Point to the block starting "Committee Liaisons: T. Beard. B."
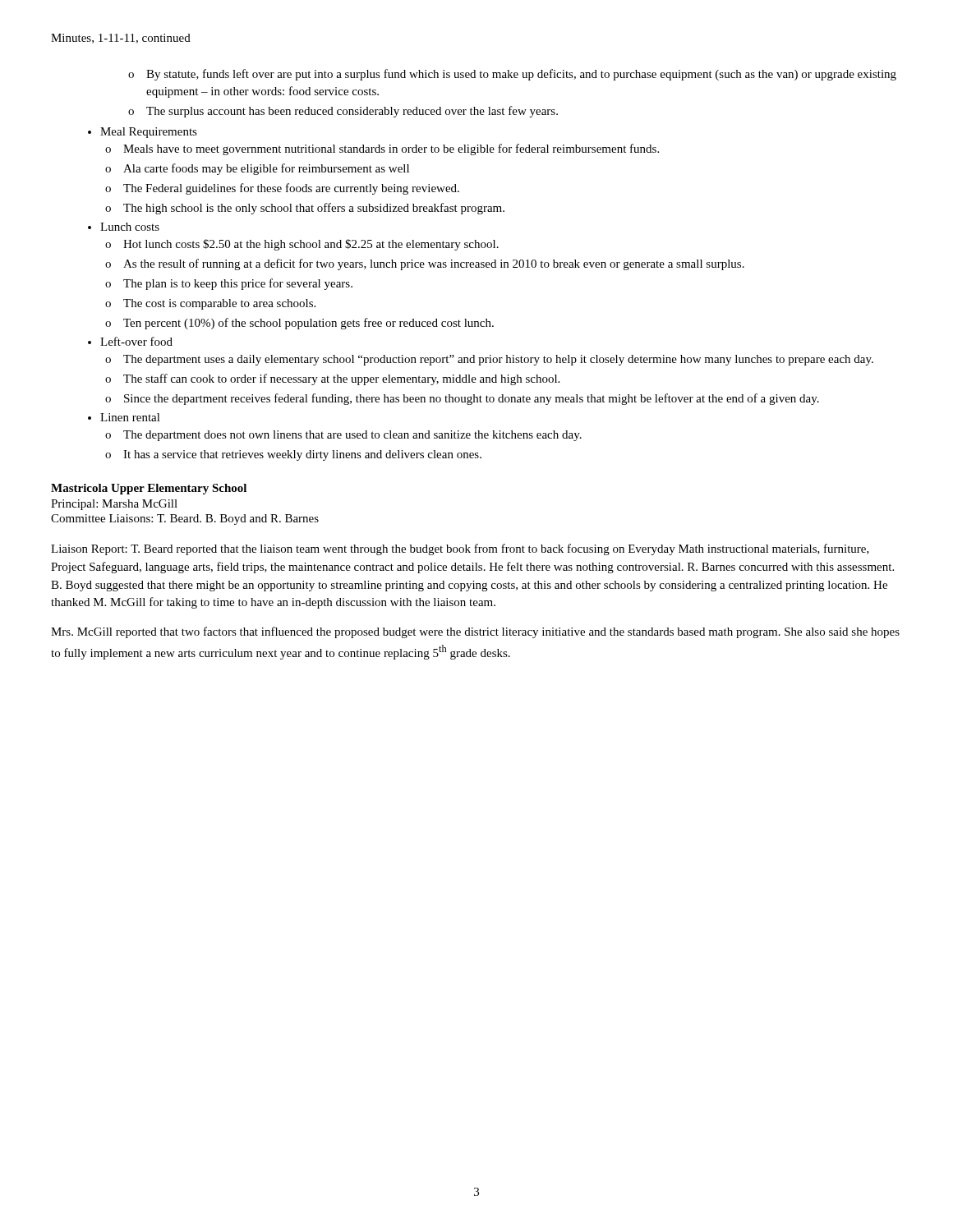Image resolution: width=953 pixels, height=1232 pixels. (185, 518)
